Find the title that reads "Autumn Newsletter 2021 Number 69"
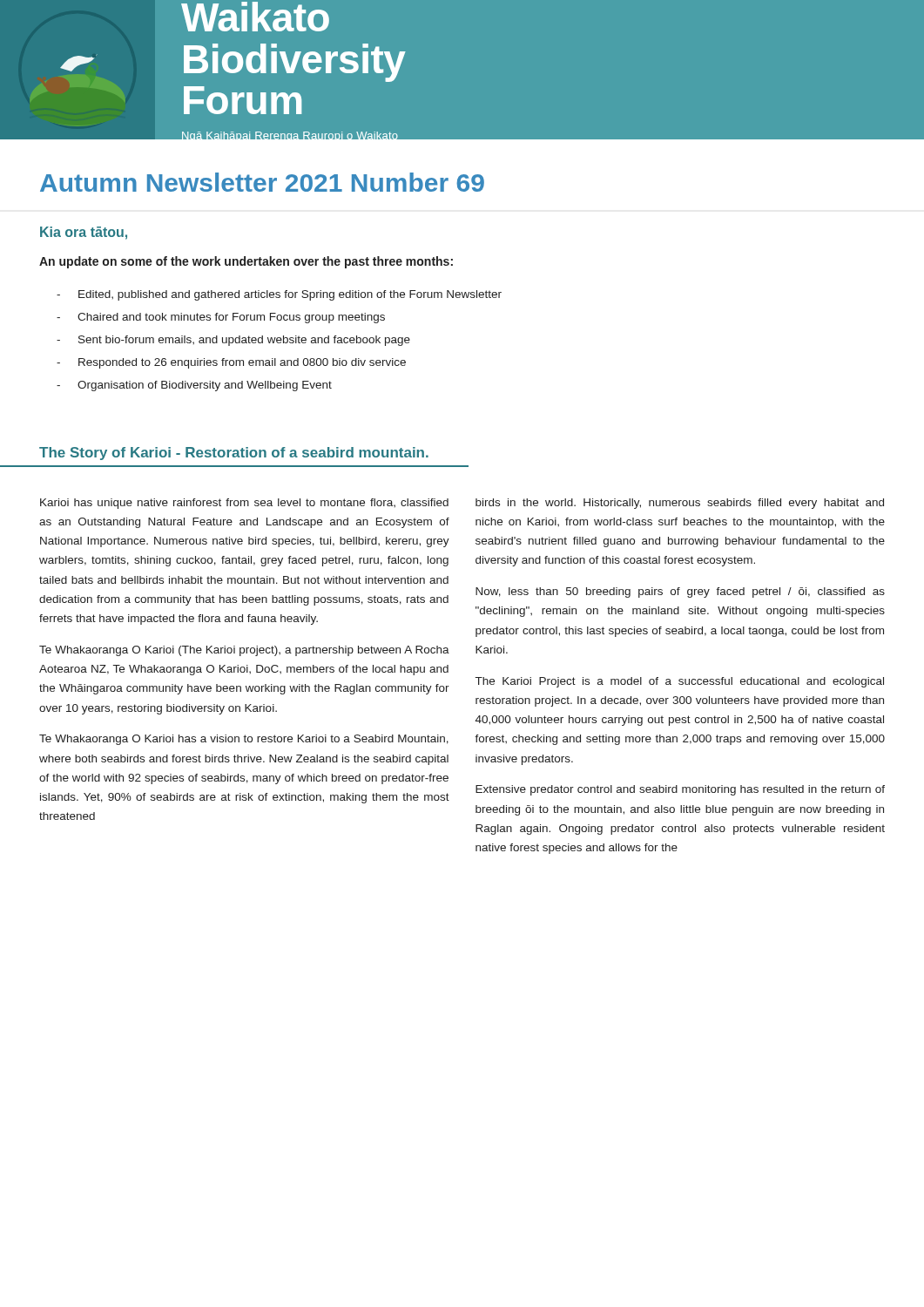 462,182
